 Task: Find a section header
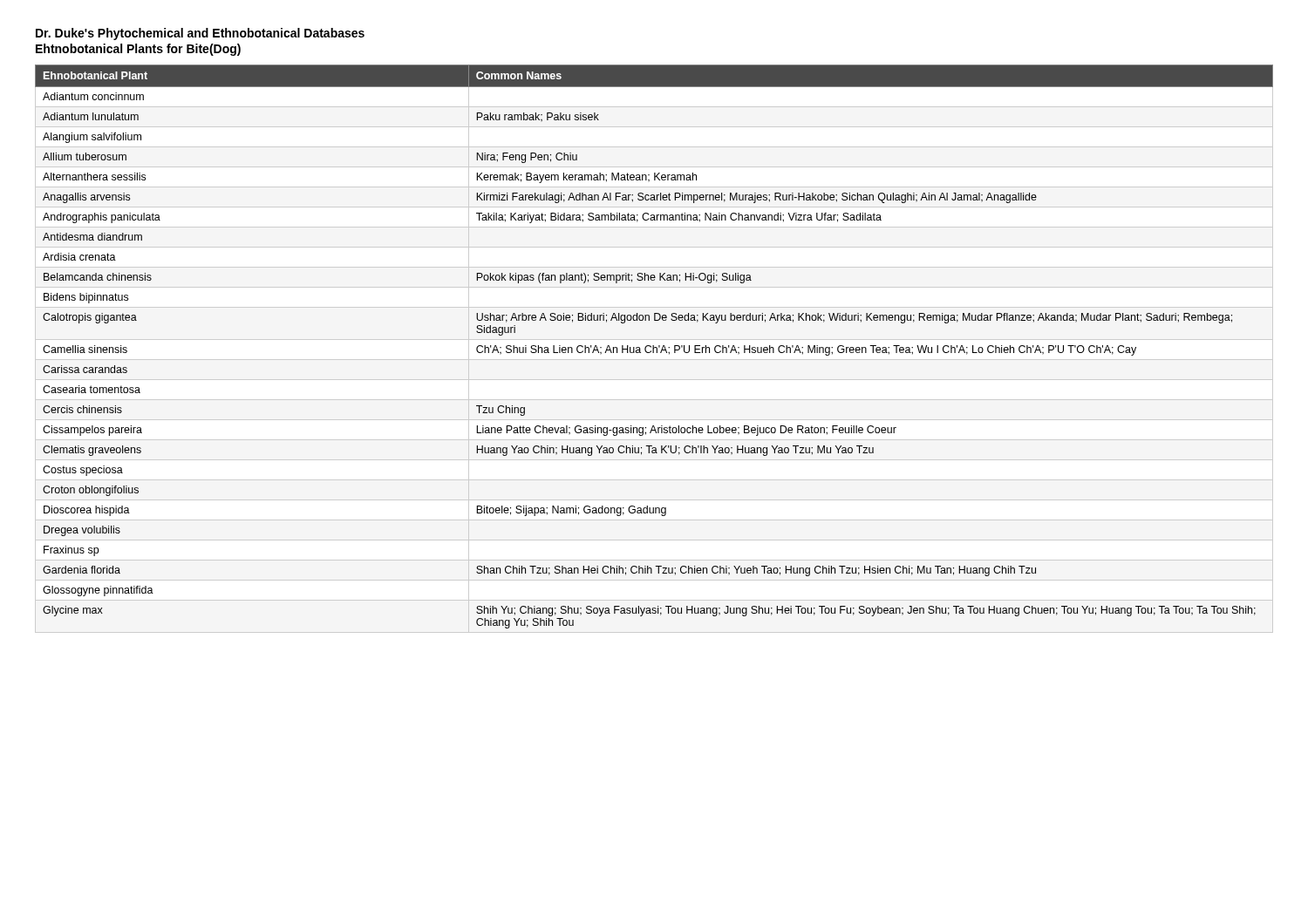pyautogui.click(x=138, y=49)
